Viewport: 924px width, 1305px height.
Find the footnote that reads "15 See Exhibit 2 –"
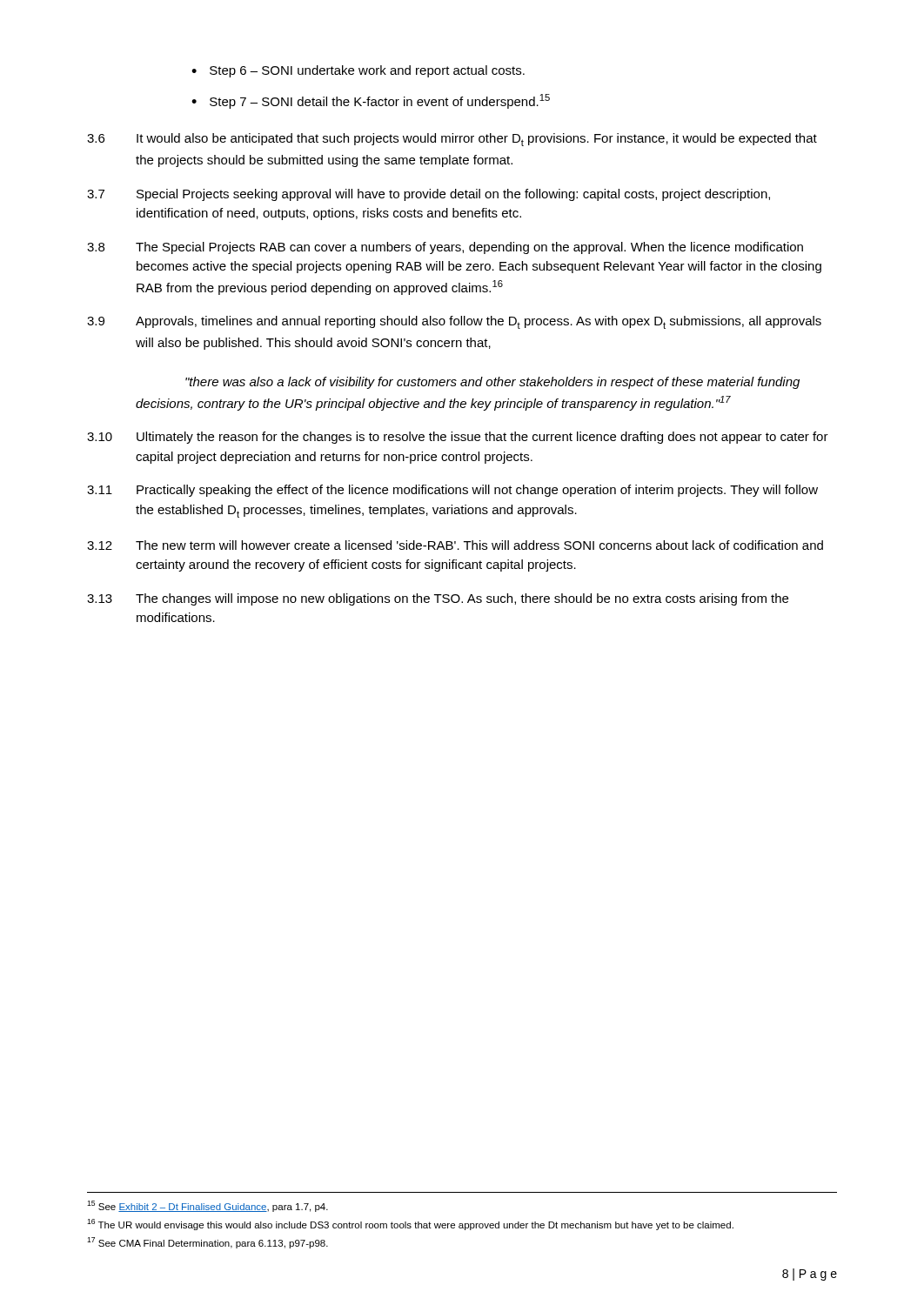click(x=462, y=1224)
